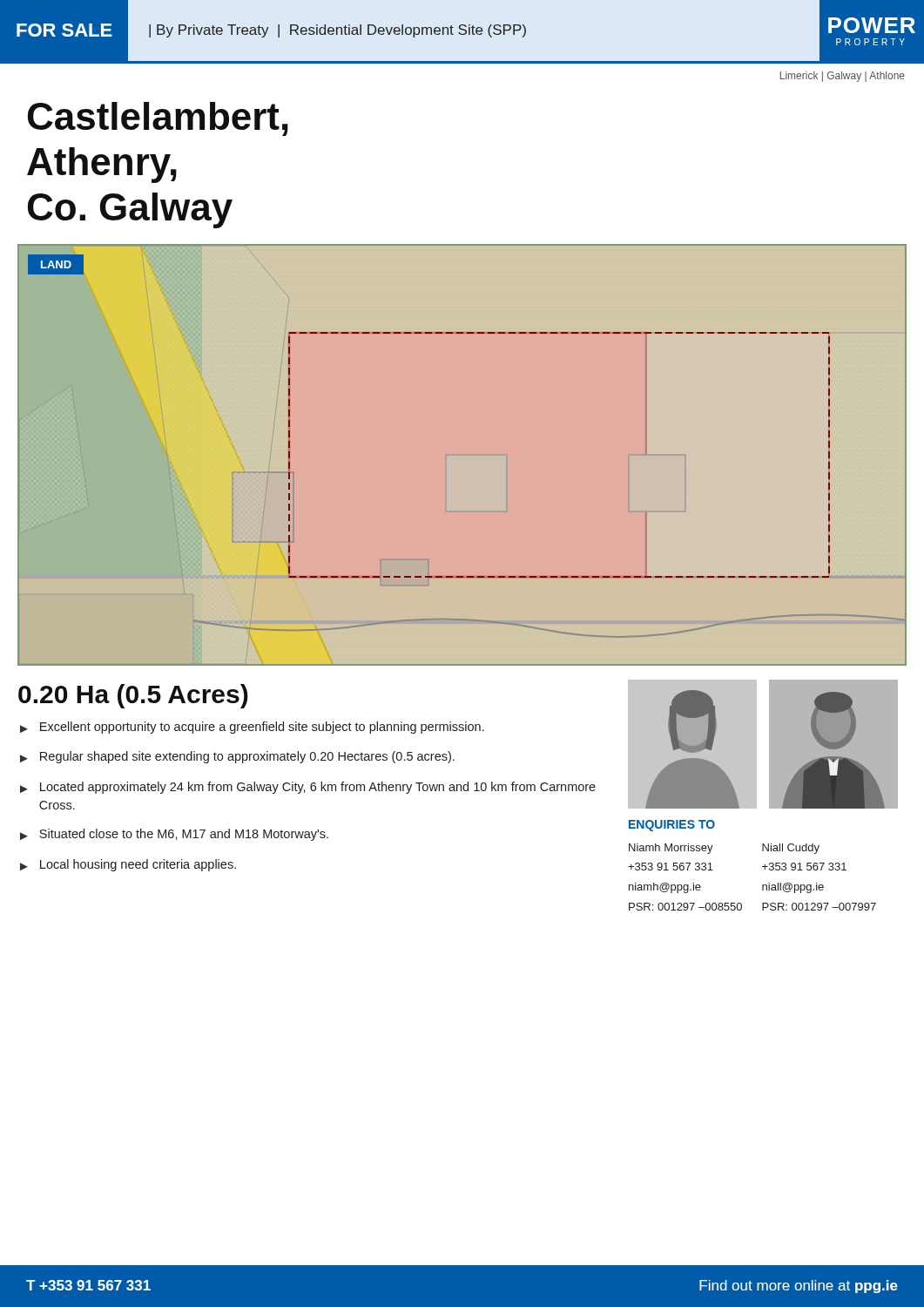Click on the region starting "► Located approximately"

[x=310, y=797]
